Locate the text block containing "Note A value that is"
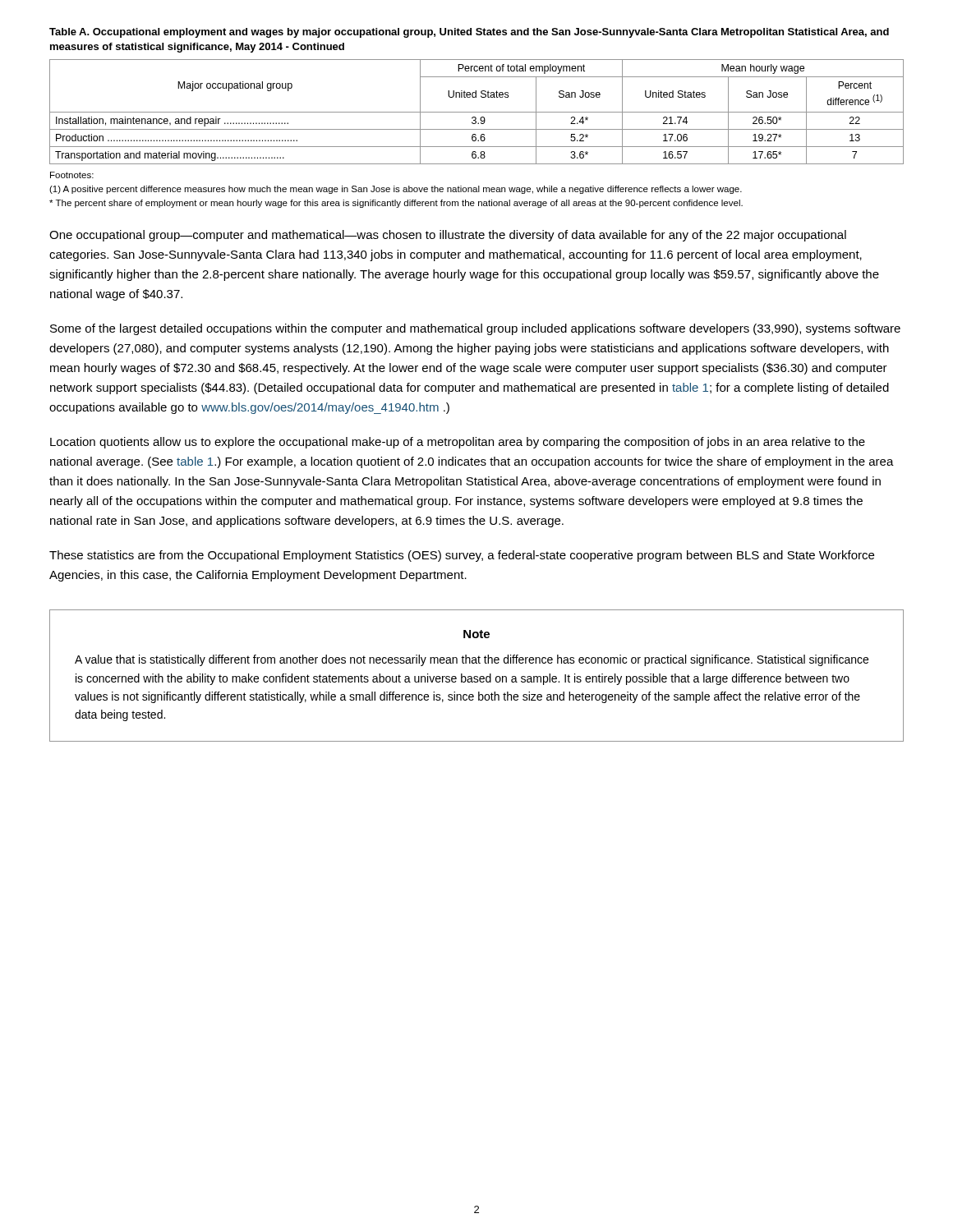Image resolution: width=953 pixels, height=1232 pixels. (x=476, y=676)
